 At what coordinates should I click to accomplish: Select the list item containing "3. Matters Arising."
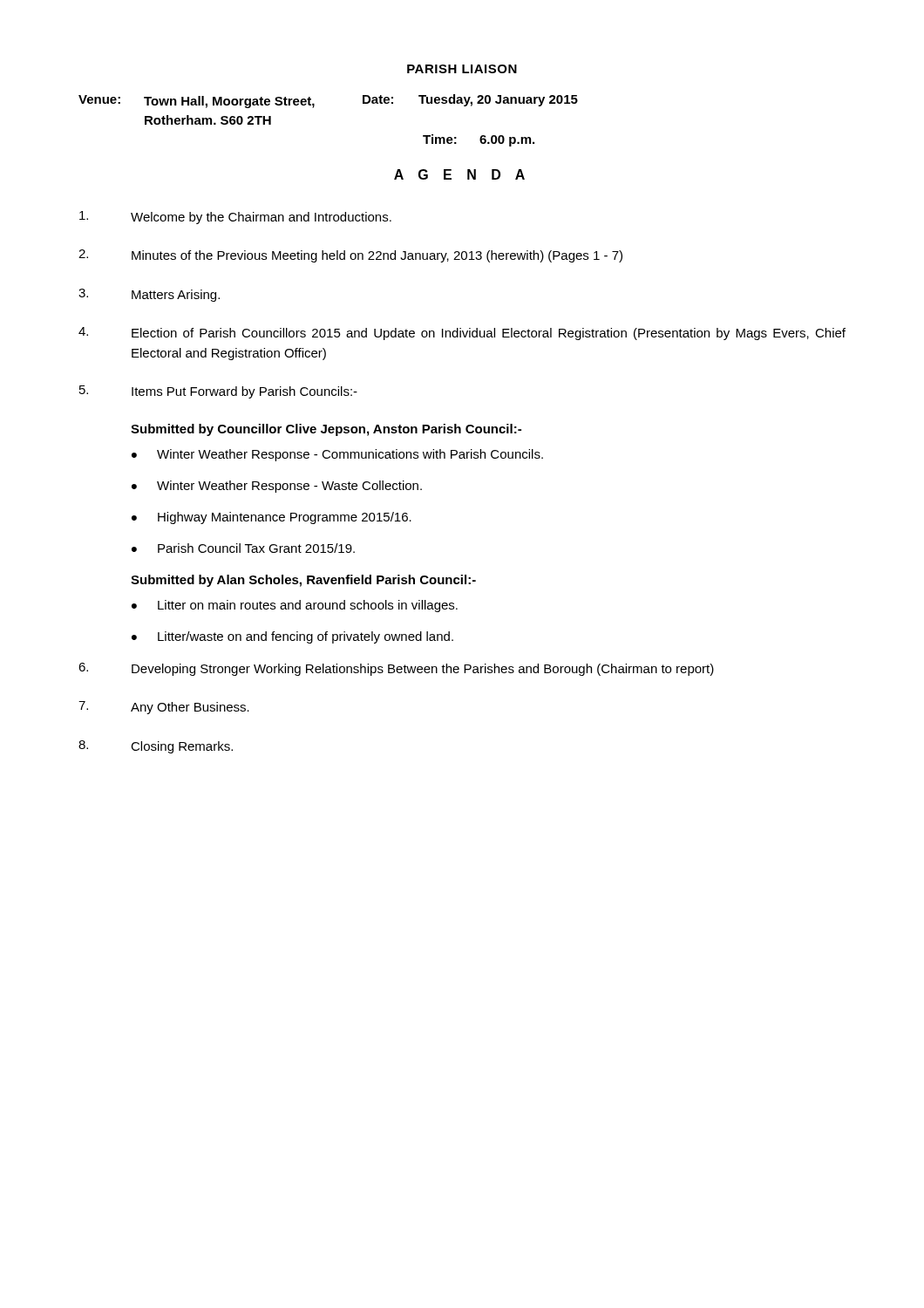coord(149,295)
